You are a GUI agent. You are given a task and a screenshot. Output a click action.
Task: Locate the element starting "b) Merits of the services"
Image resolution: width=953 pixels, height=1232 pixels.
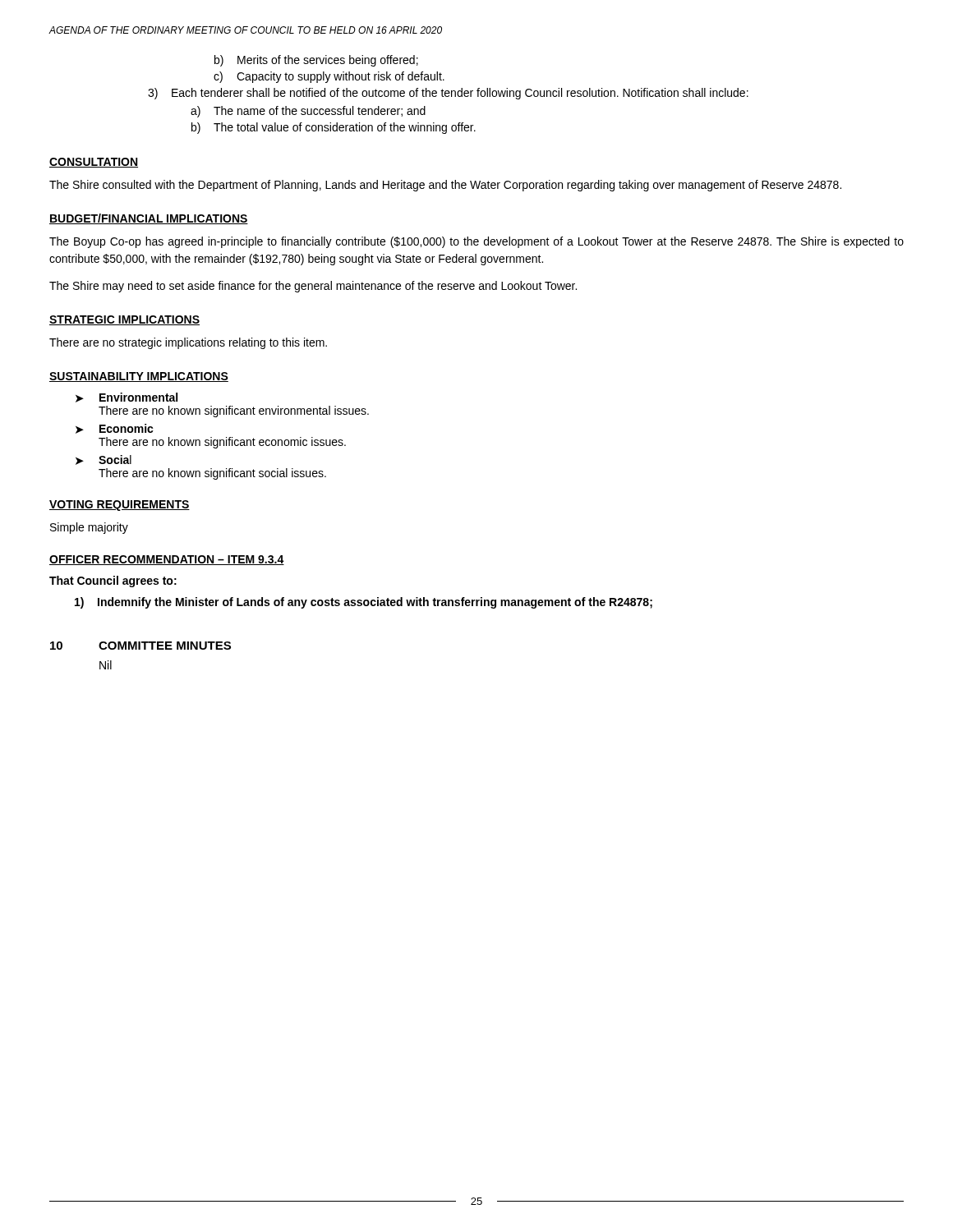(x=316, y=61)
